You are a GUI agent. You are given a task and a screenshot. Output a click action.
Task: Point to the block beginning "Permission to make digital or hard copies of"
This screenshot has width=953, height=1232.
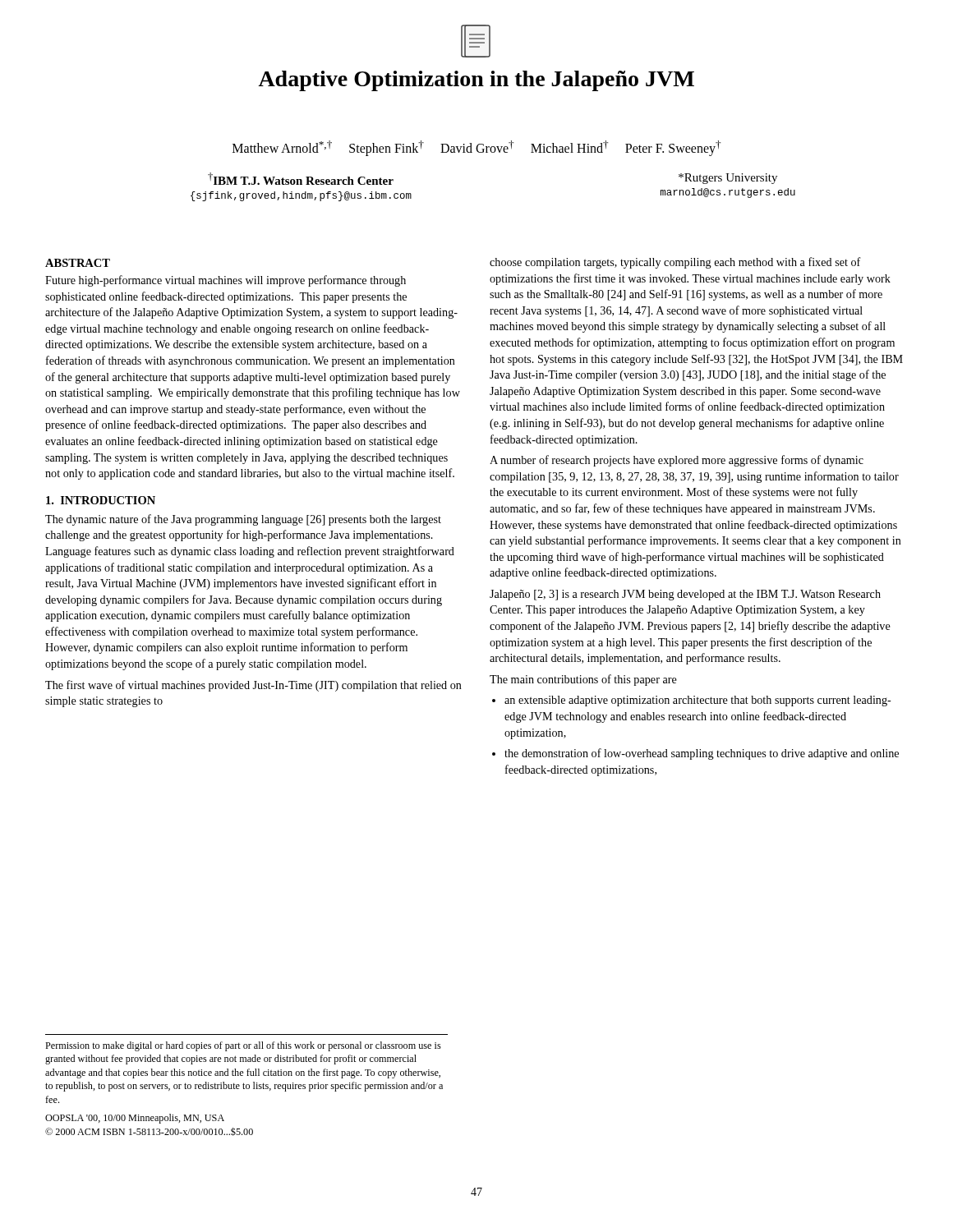[246, 1089]
